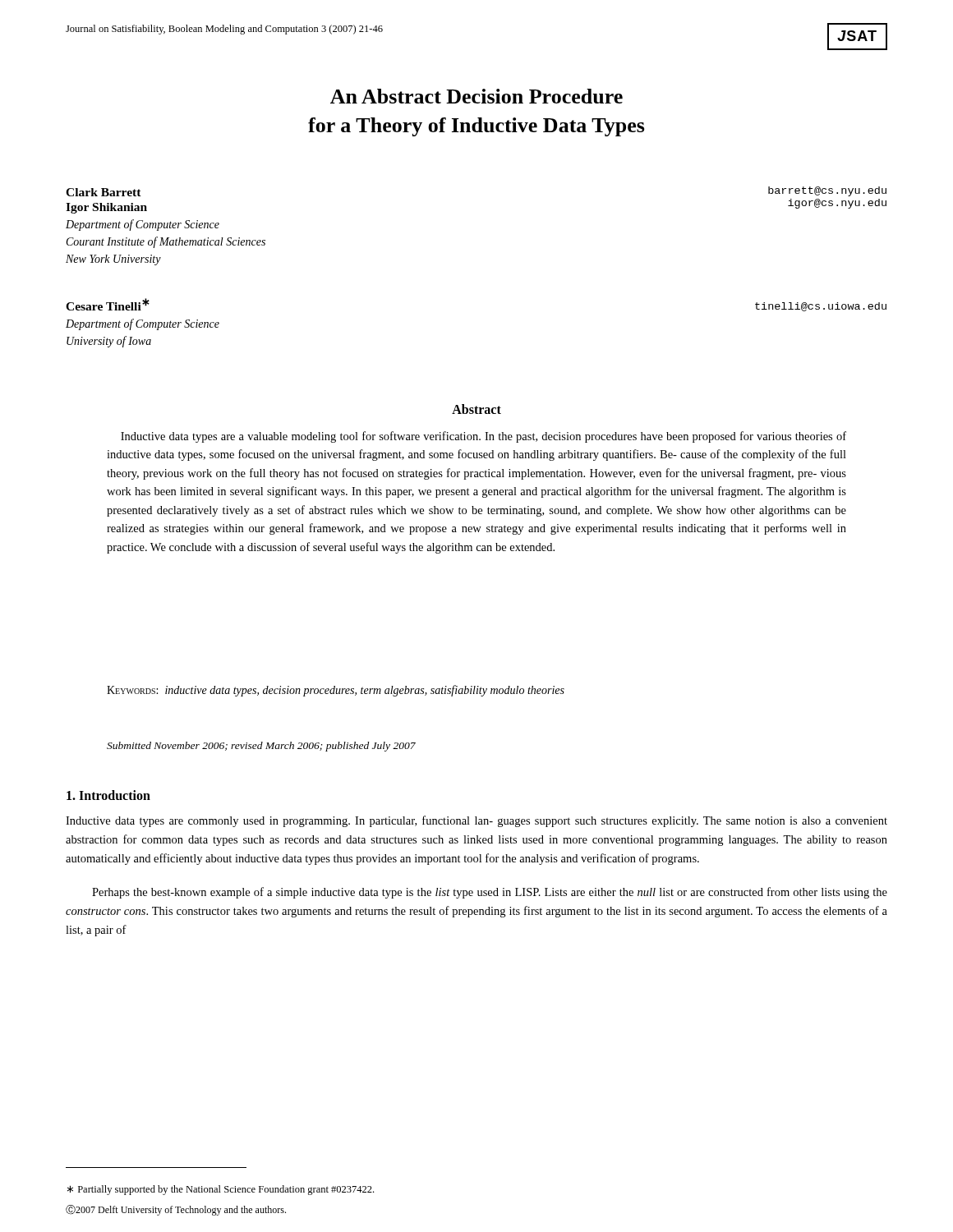Find the logo

coord(857,37)
